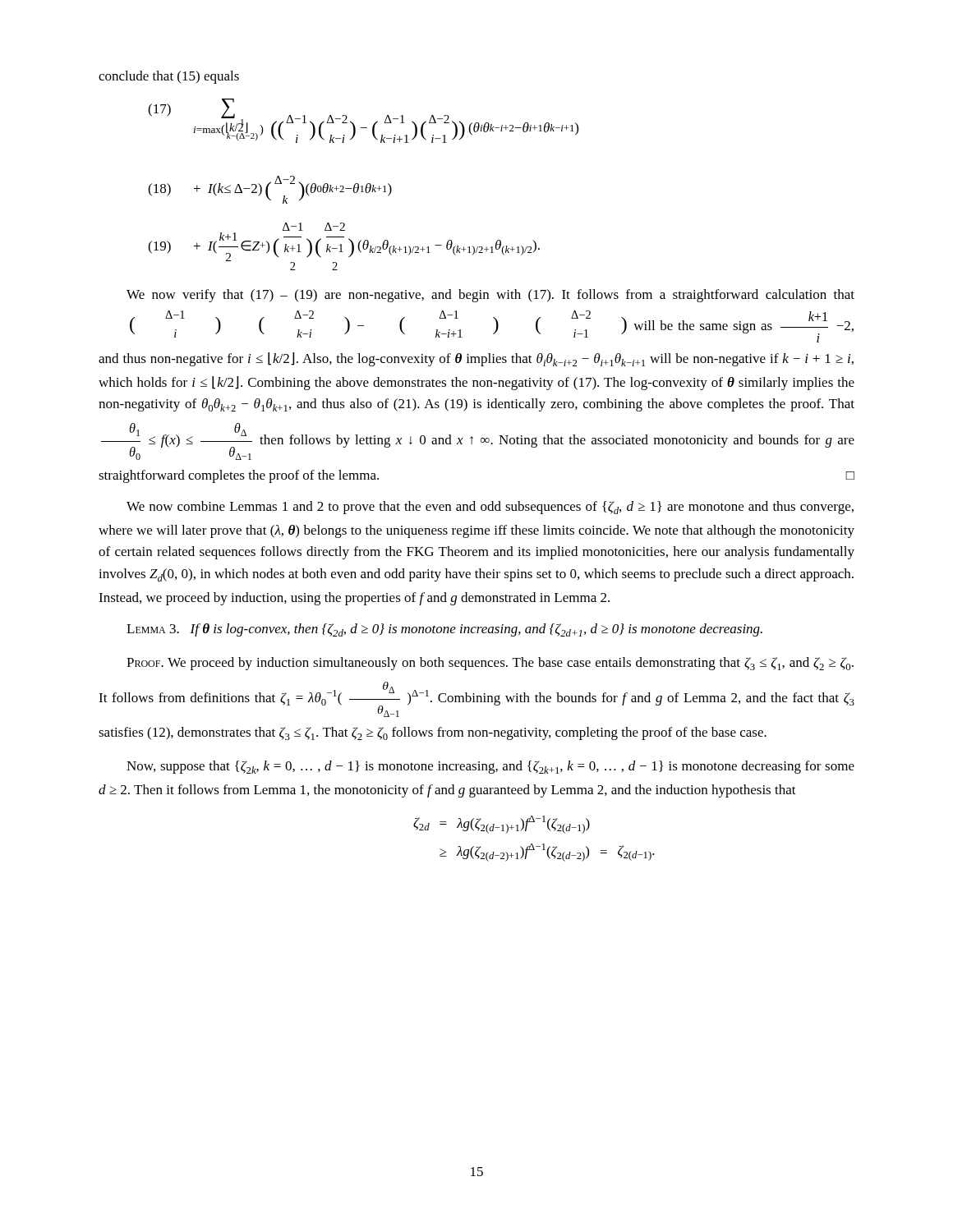Find the block on this page that starts "Lemma 3. If θ is log-convex, then {ζ2d,"

pos(445,630)
